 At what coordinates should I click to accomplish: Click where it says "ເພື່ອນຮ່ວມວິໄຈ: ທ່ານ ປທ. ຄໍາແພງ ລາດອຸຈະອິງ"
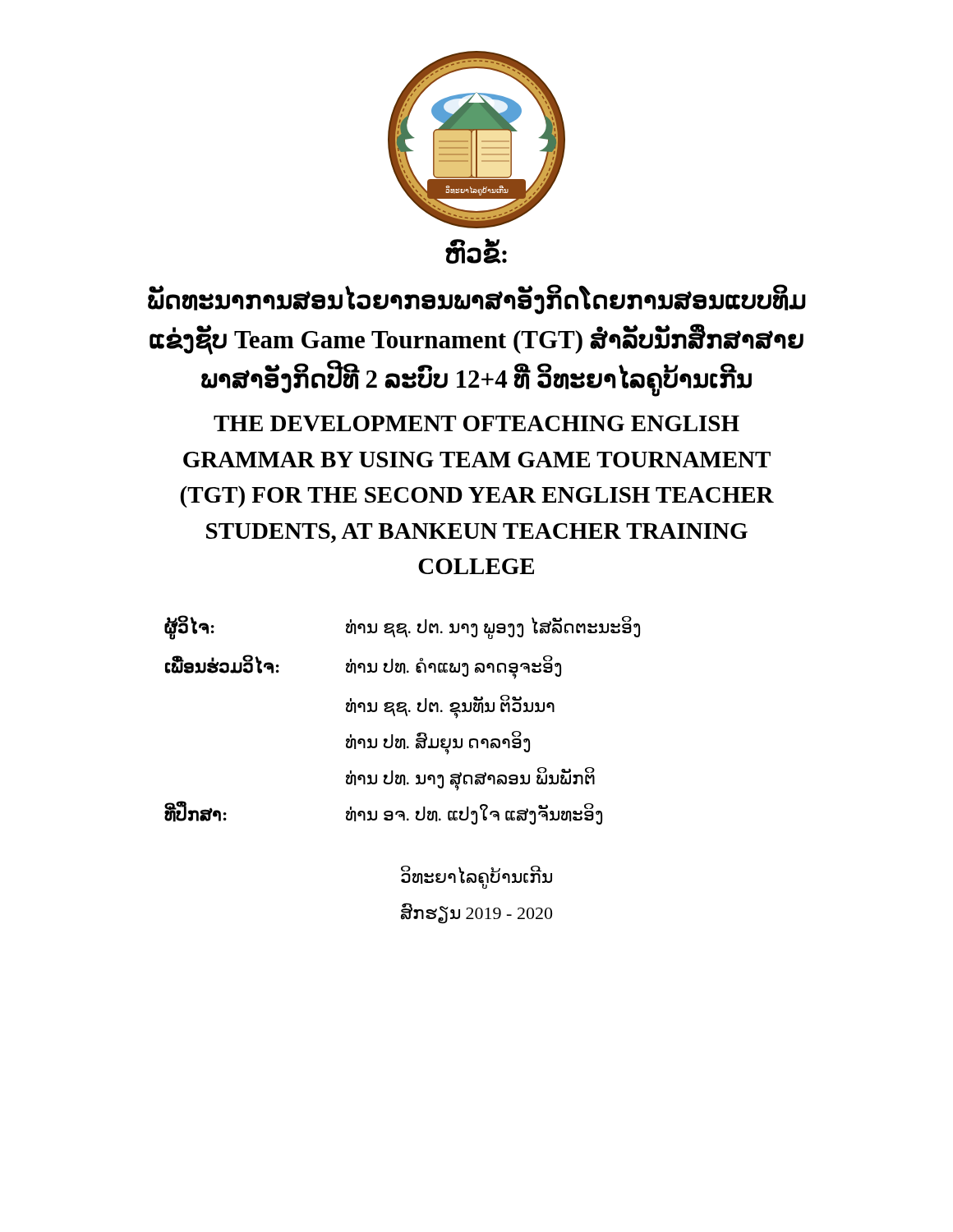[x=476, y=667]
